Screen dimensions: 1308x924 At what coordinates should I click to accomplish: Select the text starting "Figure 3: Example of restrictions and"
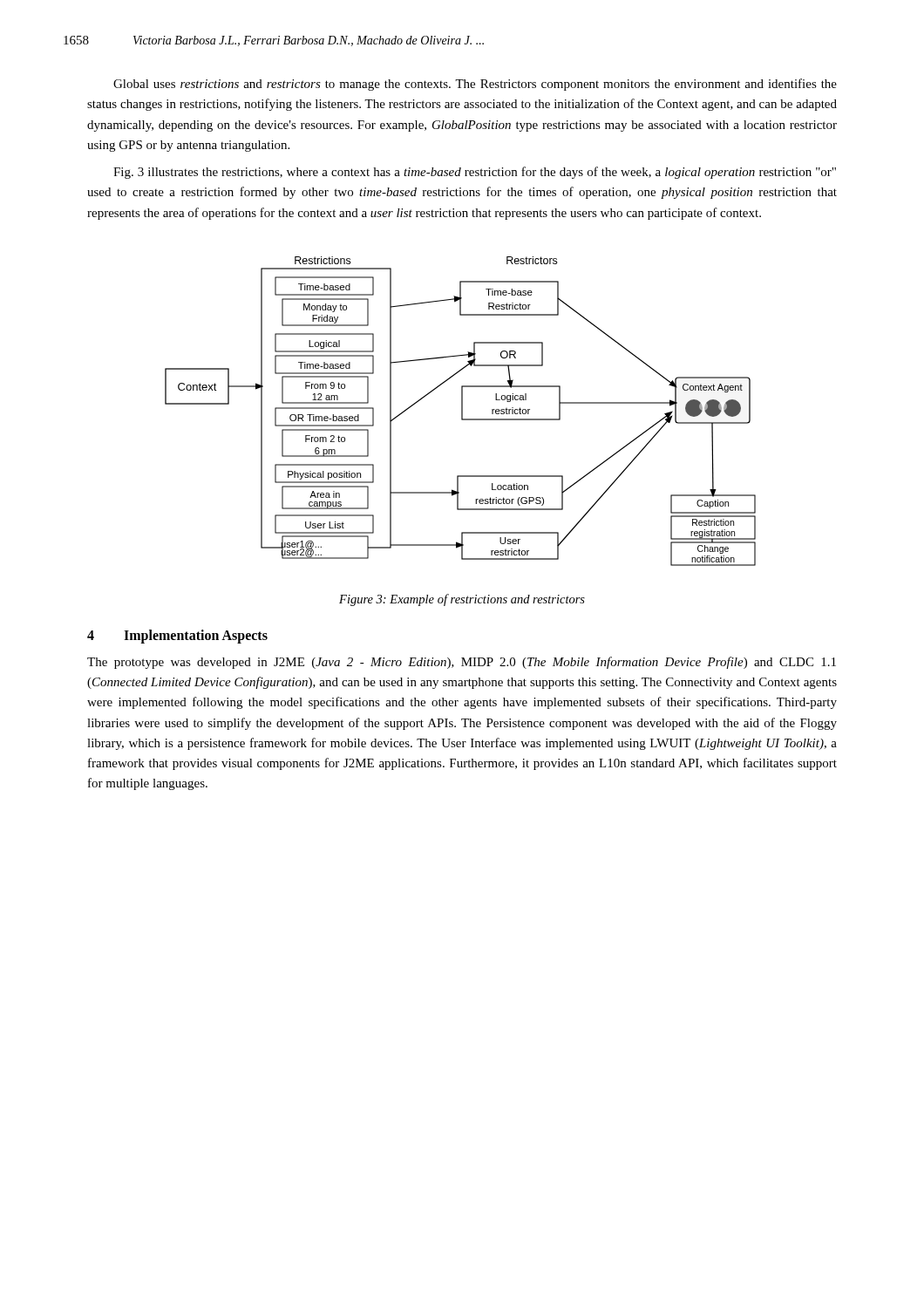pyautogui.click(x=462, y=599)
